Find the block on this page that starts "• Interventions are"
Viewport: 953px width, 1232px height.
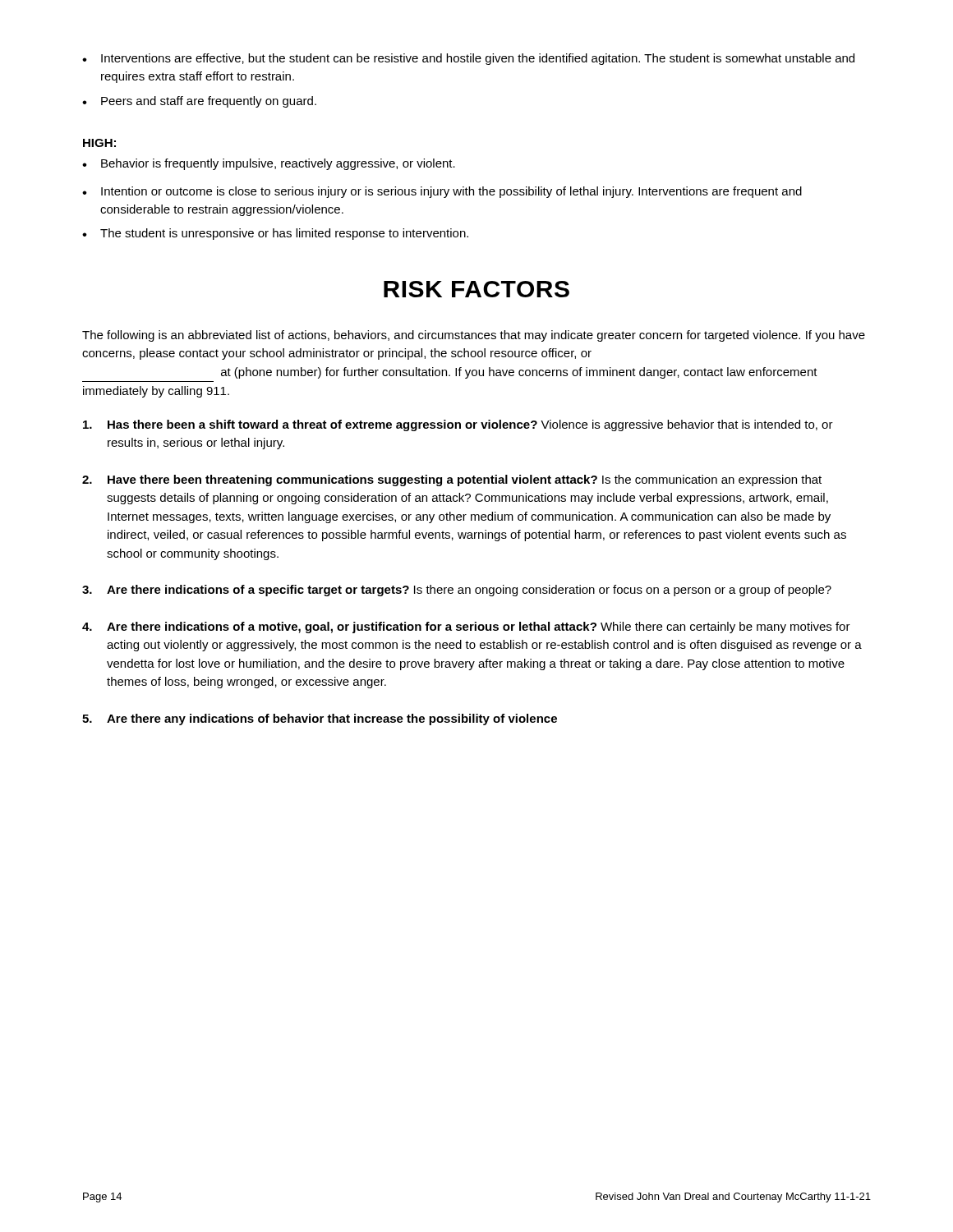coord(476,67)
